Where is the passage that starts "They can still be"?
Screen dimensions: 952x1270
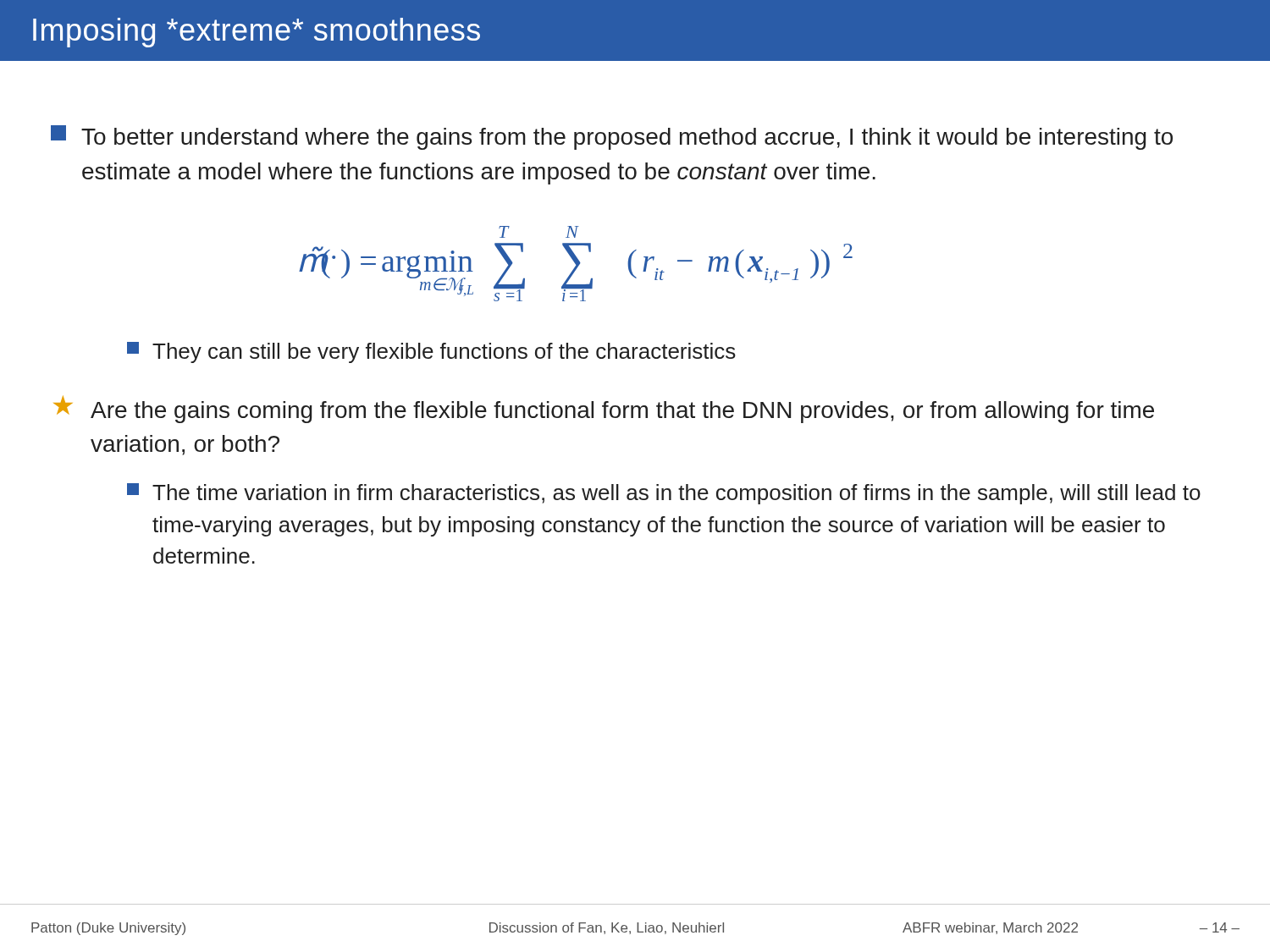pos(431,352)
